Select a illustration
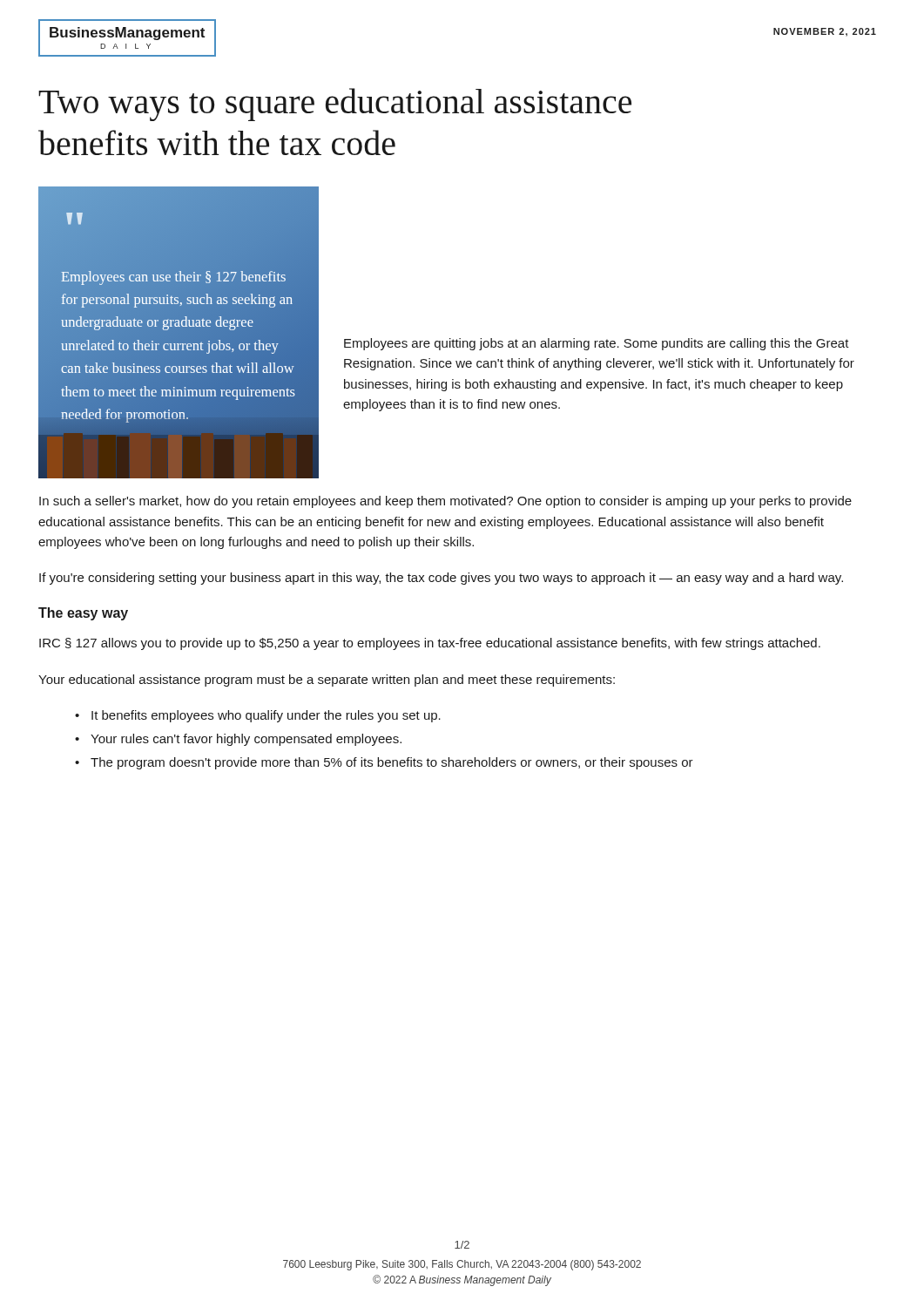 point(179,333)
